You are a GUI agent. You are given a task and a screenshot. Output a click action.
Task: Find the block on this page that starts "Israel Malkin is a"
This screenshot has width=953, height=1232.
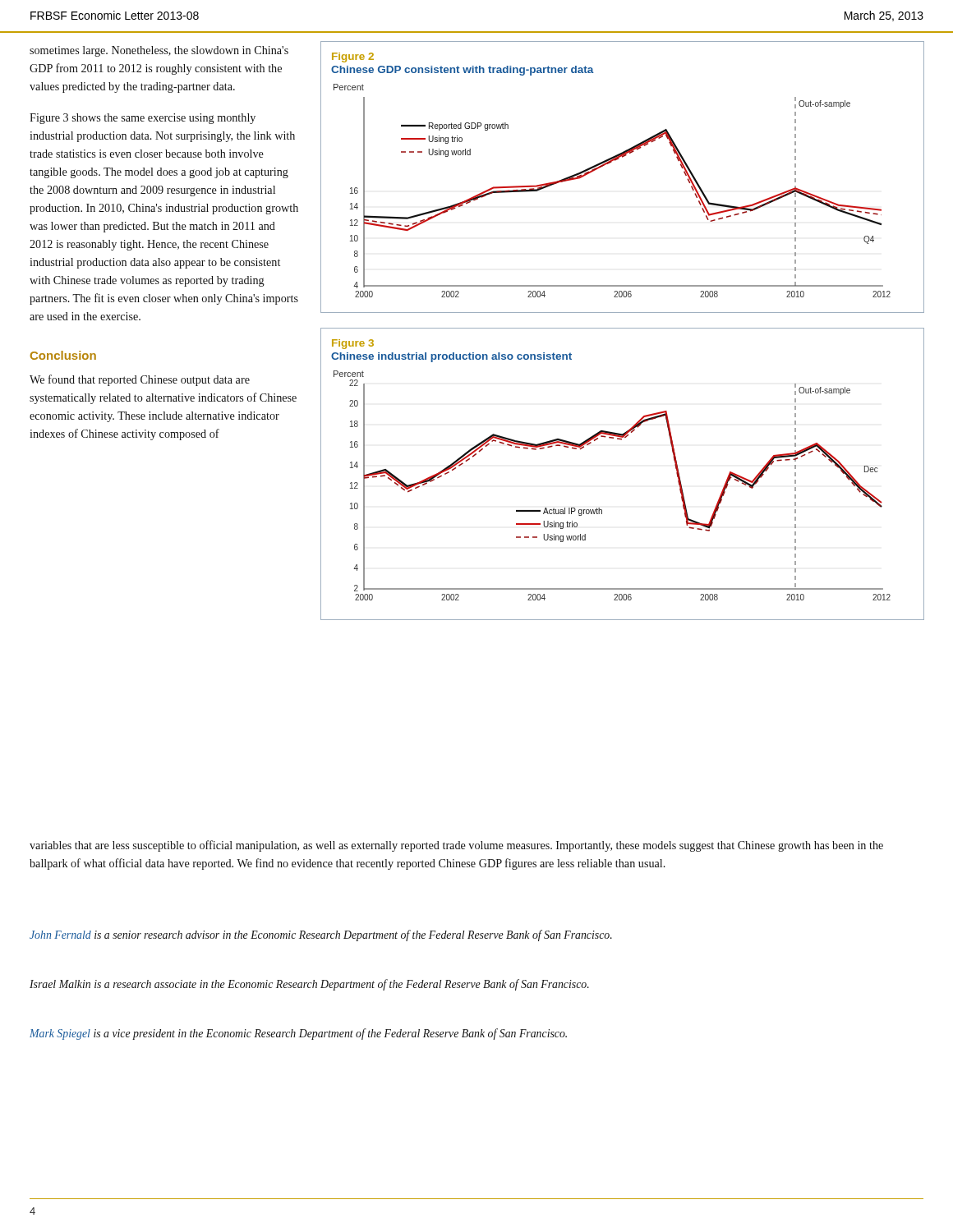click(x=476, y=985)
